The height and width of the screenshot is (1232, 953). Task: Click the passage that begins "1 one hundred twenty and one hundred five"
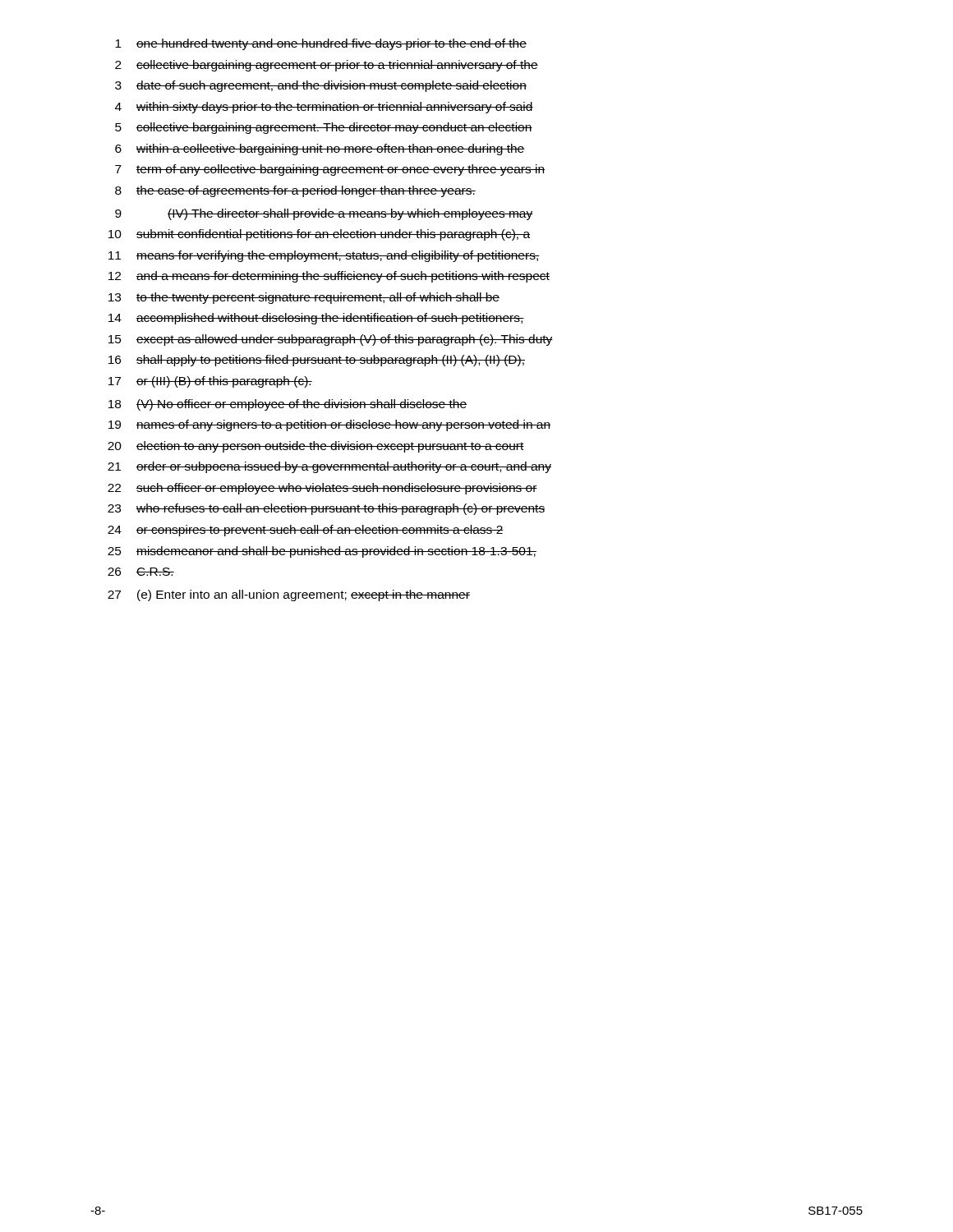(x=476, y=43)
